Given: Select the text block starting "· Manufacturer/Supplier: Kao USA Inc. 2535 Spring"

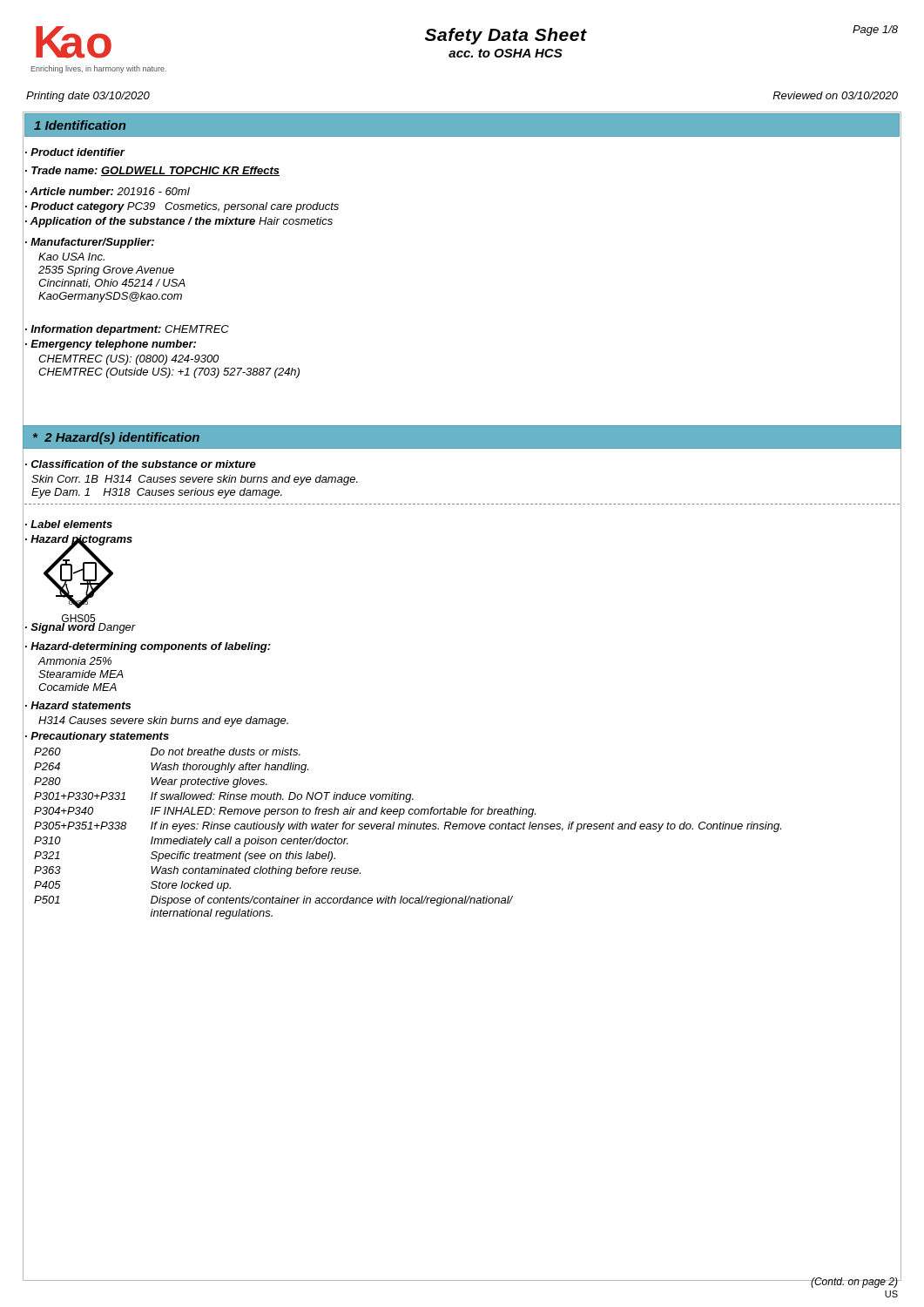Looking at the screenshot, I should click(90, 243).
